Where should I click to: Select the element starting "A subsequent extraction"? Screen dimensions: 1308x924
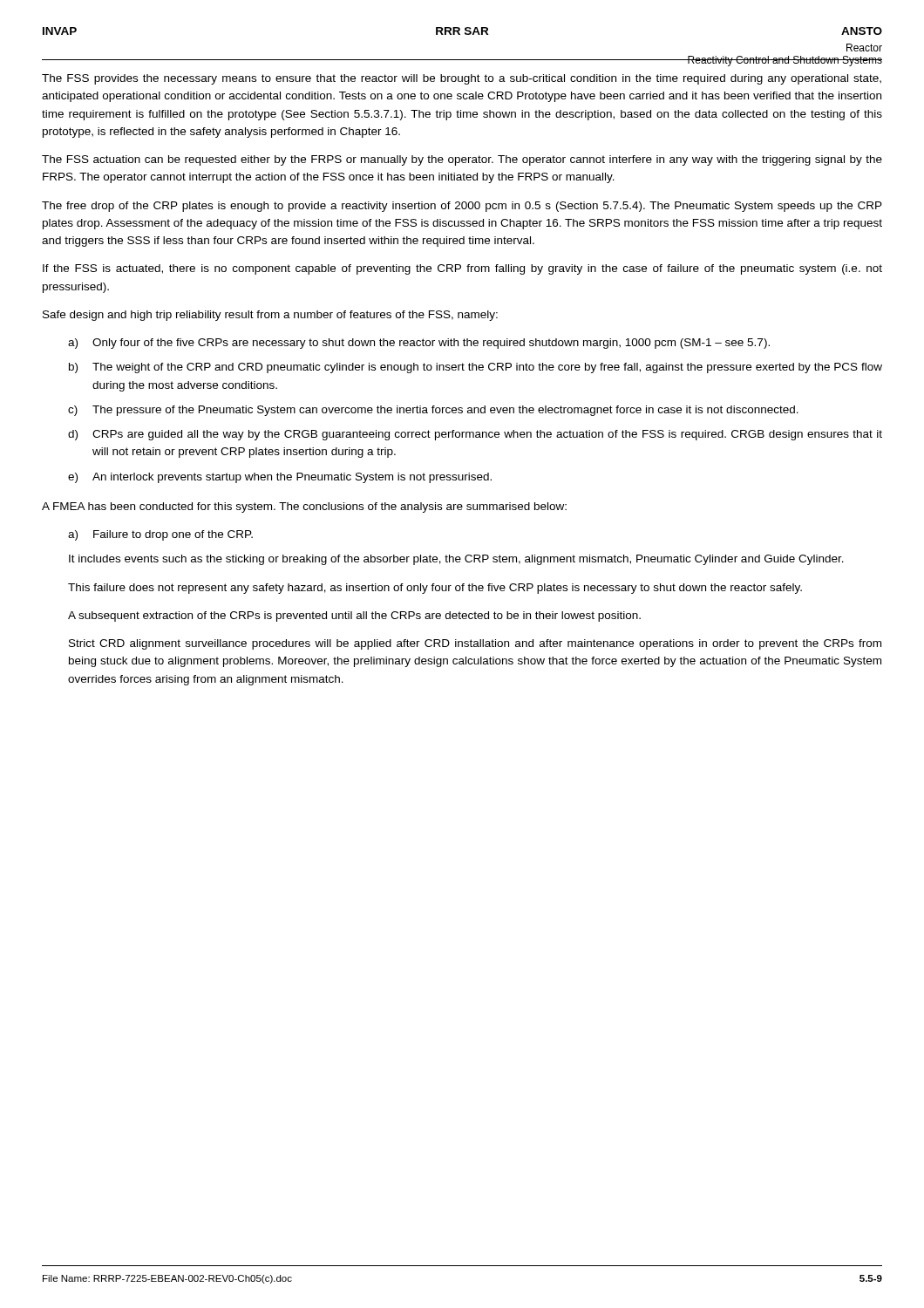[355, 615]
